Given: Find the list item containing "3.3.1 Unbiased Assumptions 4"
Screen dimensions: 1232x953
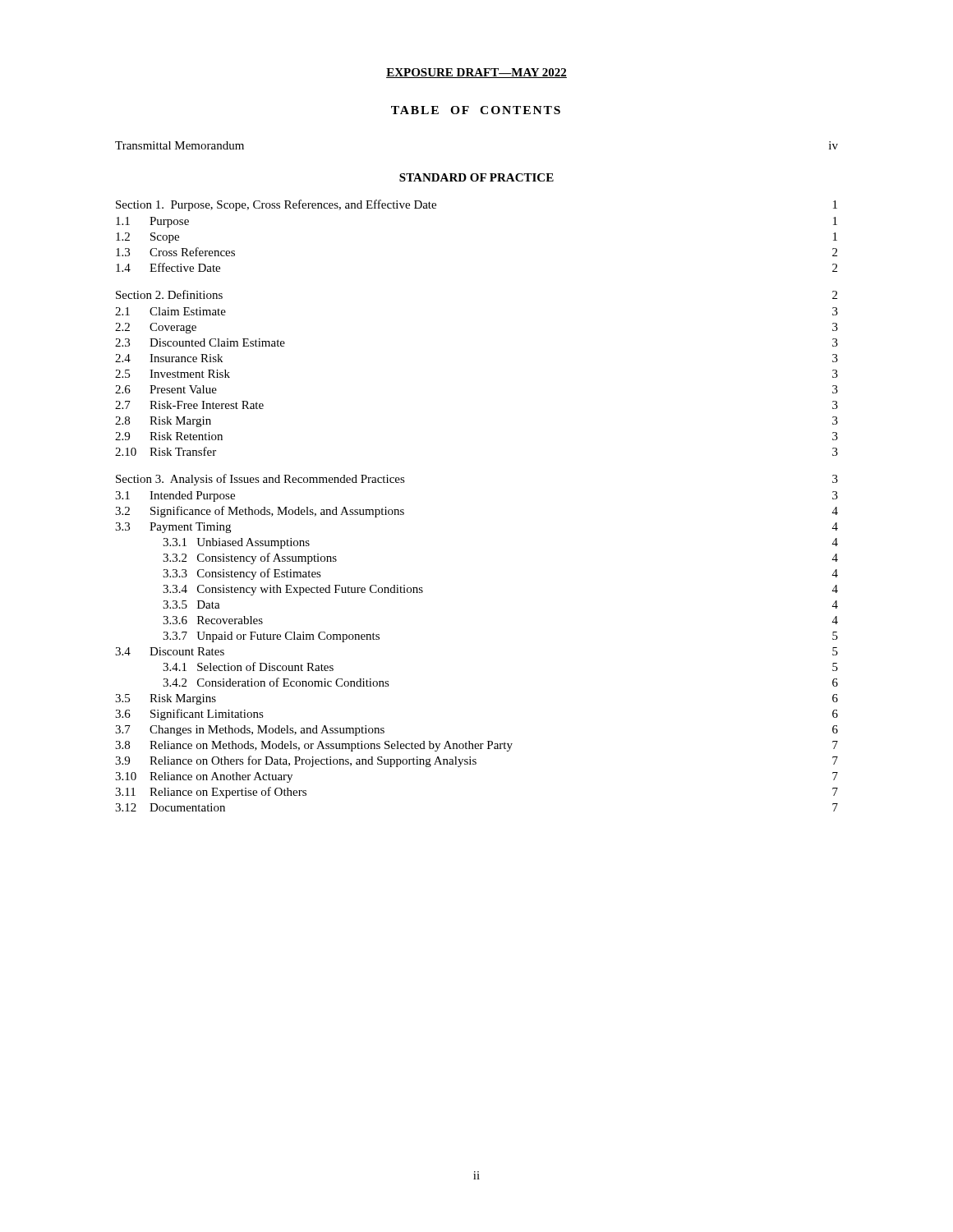Looking at the screenshot, I should click(x=241, y=543).
